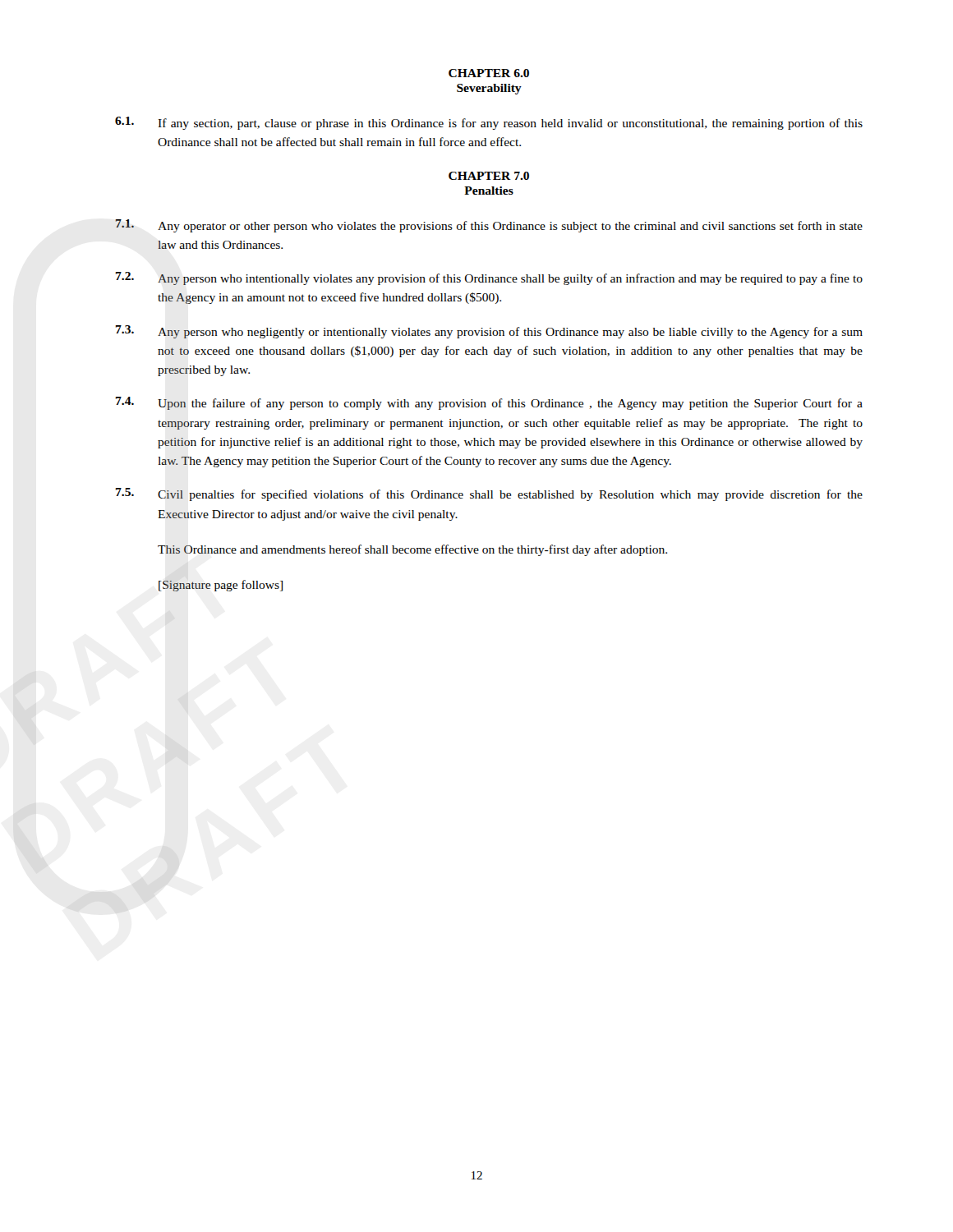Navigate to the text starting "7.2. Any person who intentionally"
953x1232 pixels.
pyautogui.click(x=489, y=288)
